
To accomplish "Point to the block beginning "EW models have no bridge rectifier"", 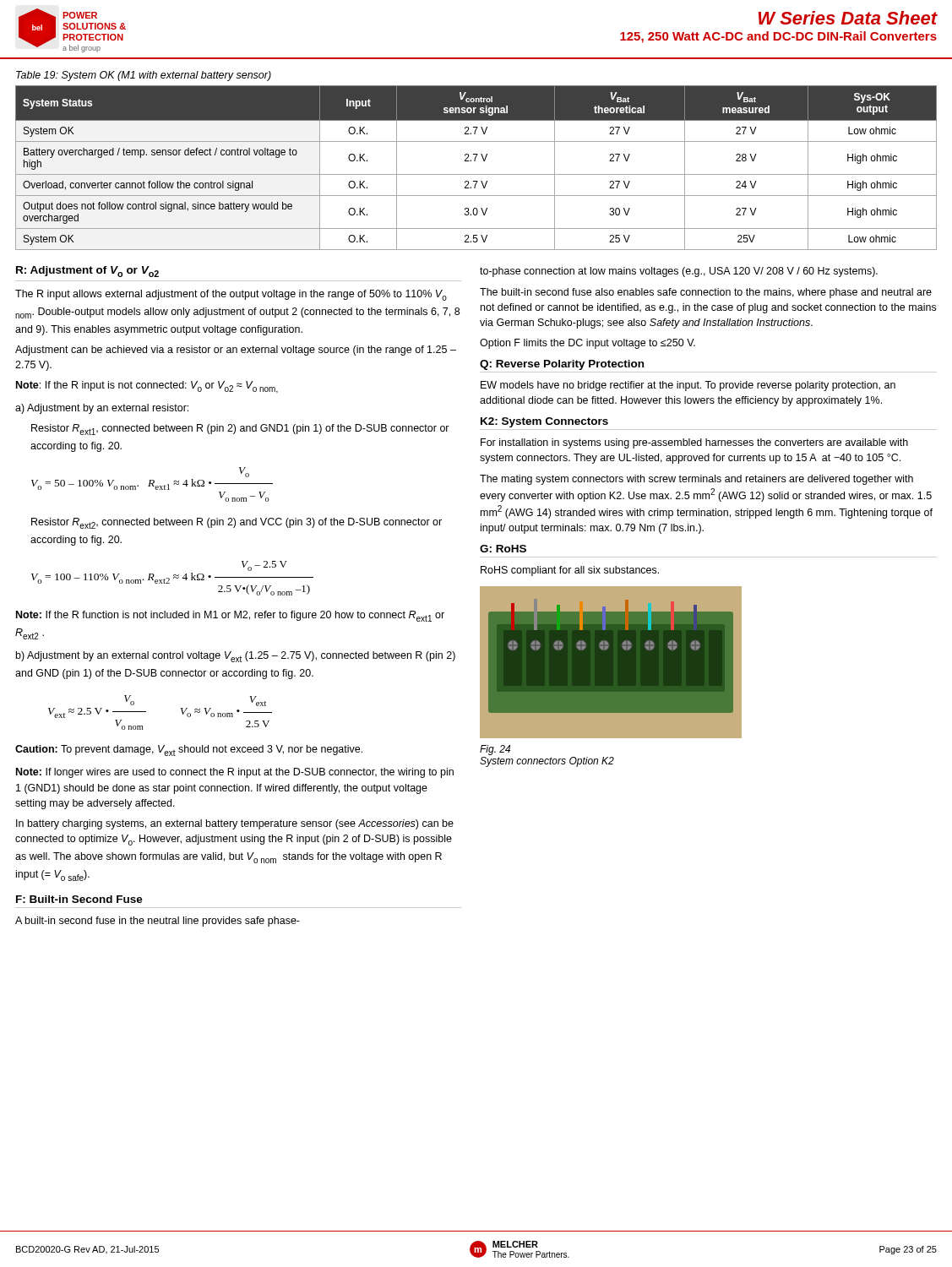I will [x=688, y=393].
